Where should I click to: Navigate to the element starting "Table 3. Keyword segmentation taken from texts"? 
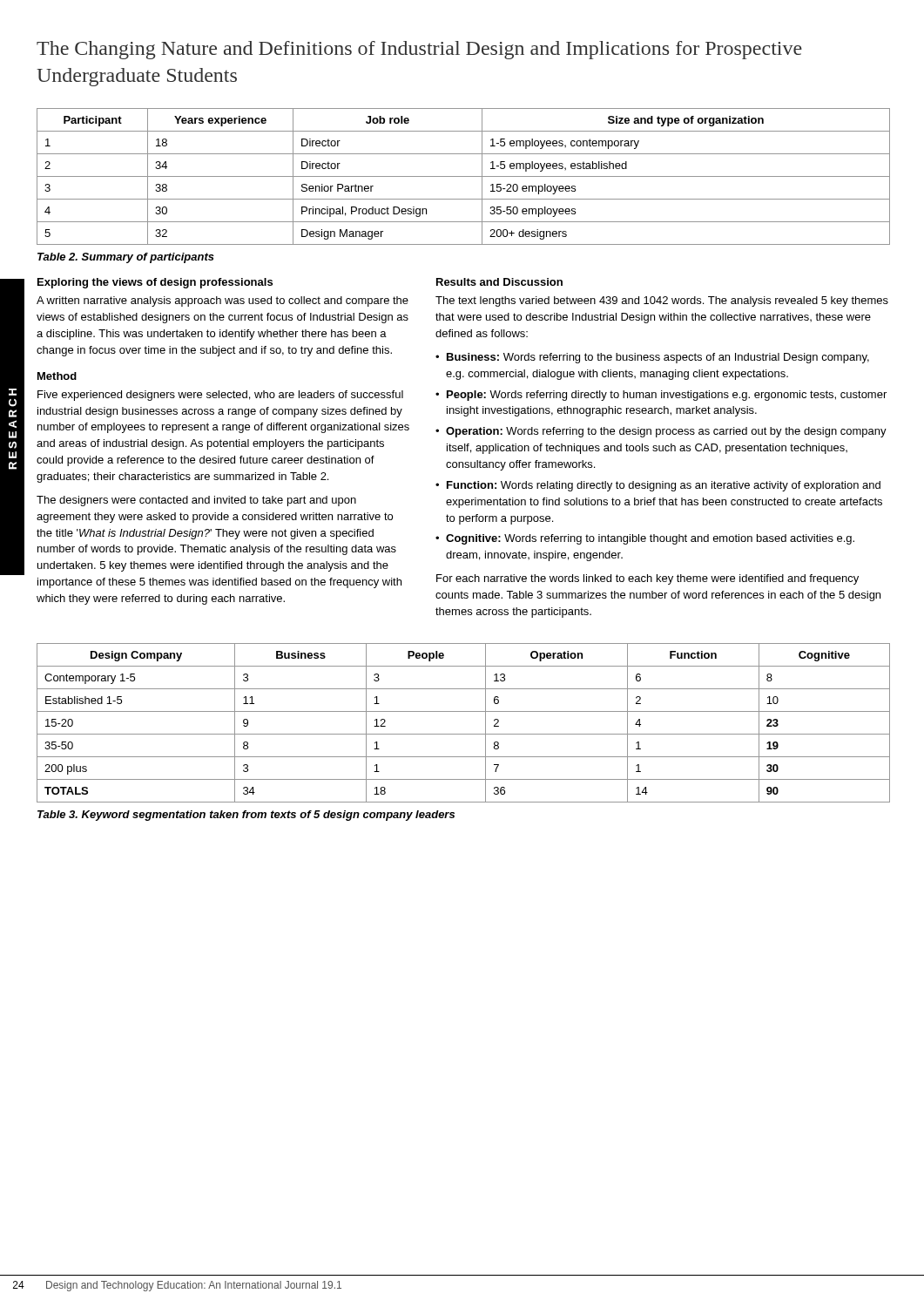(x=246, y=814)
